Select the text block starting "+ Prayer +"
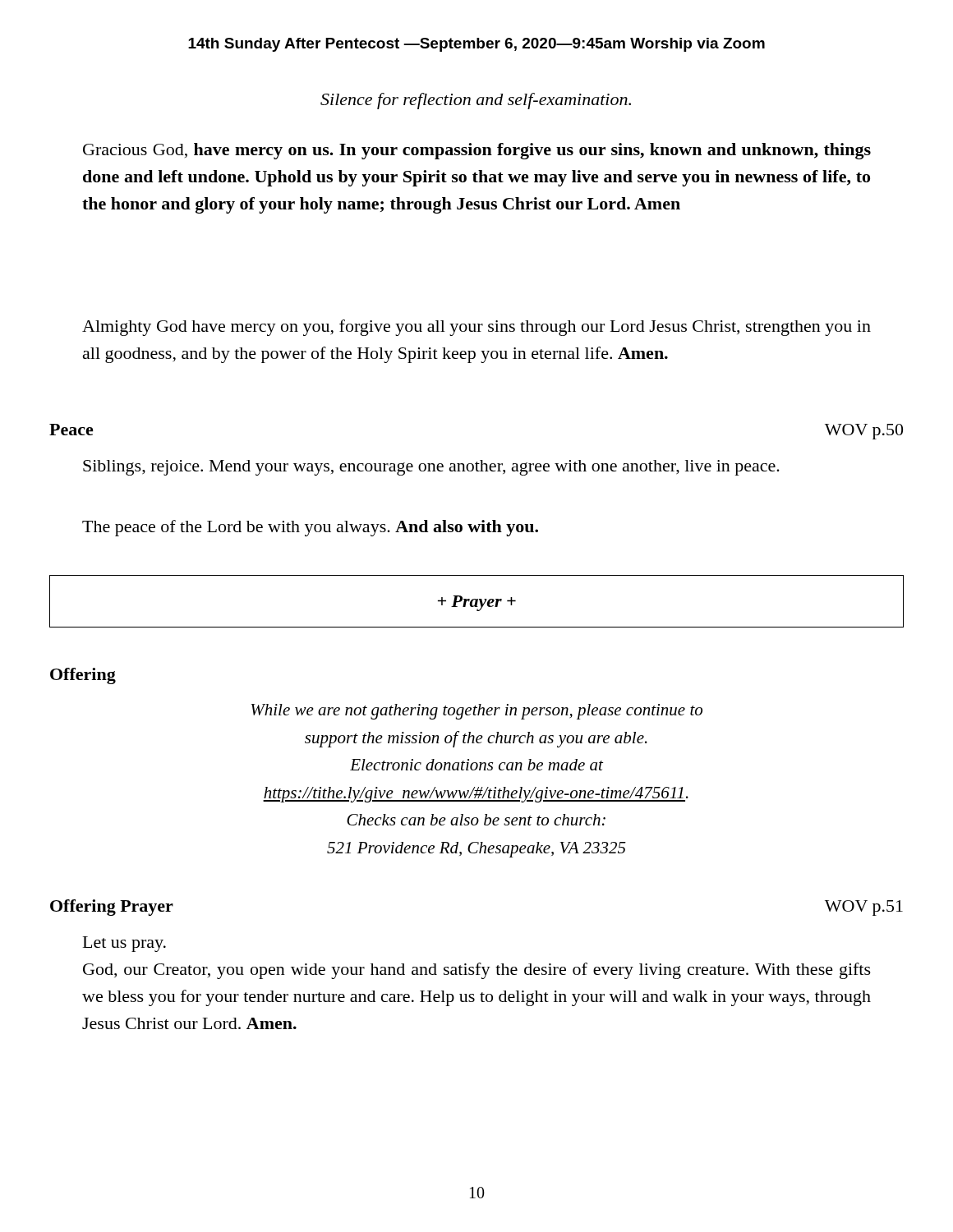 (476, 601)
